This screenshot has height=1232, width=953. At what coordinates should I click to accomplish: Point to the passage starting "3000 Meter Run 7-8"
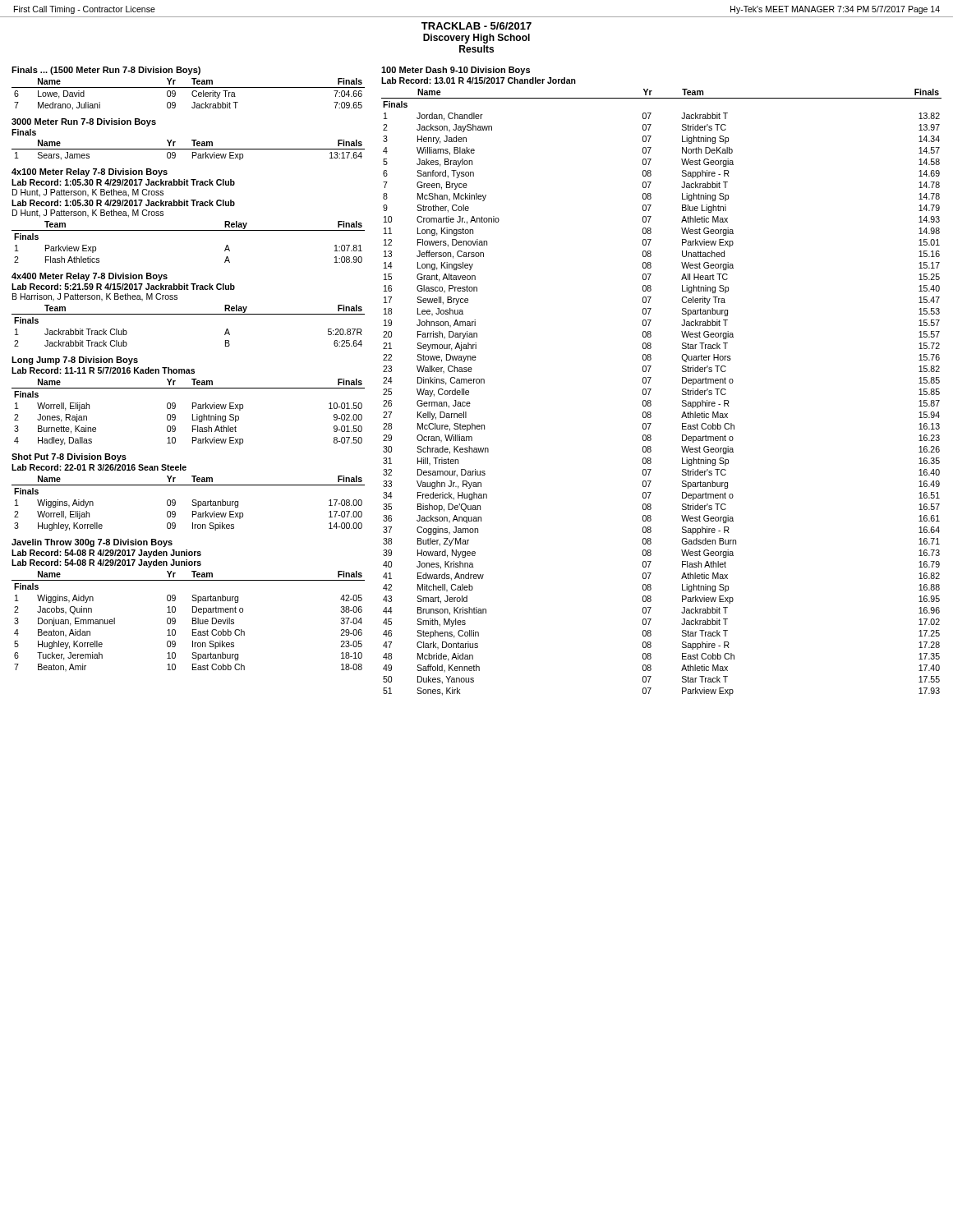84,122
